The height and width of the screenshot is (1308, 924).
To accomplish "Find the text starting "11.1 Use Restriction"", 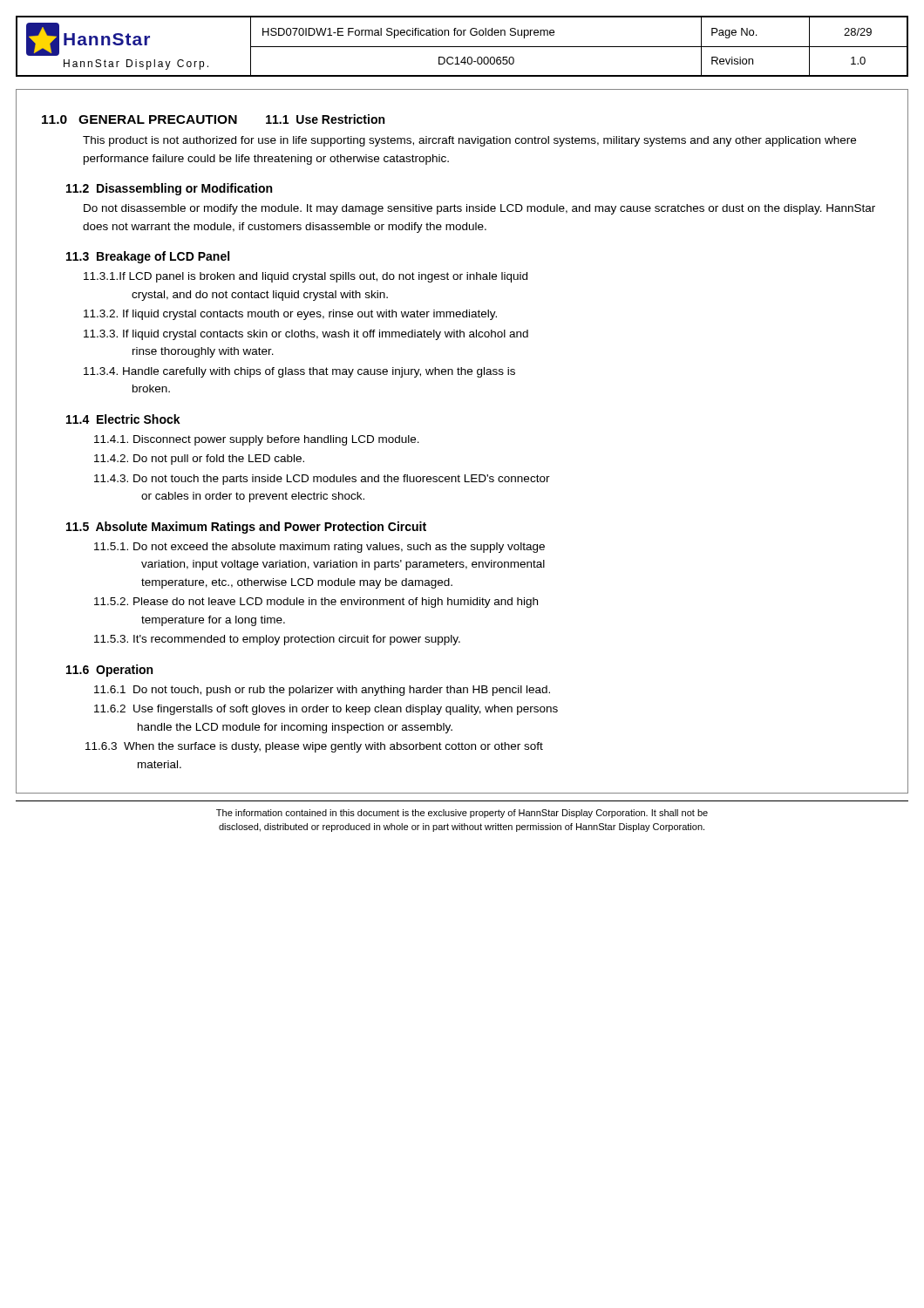I will (x=325, y=119).
